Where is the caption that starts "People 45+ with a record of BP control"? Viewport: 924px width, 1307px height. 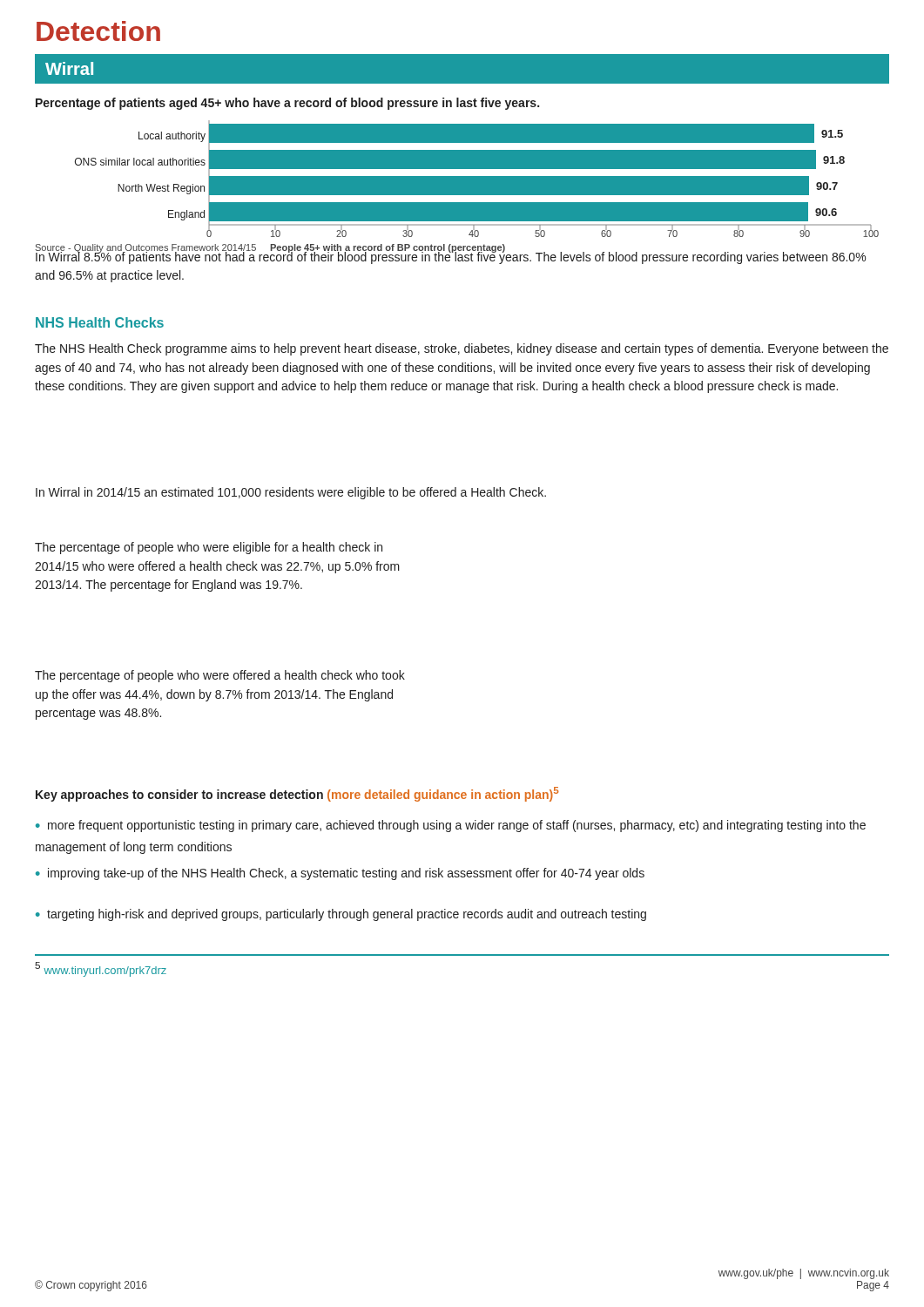pyautogui.click(x=388, y=247)
